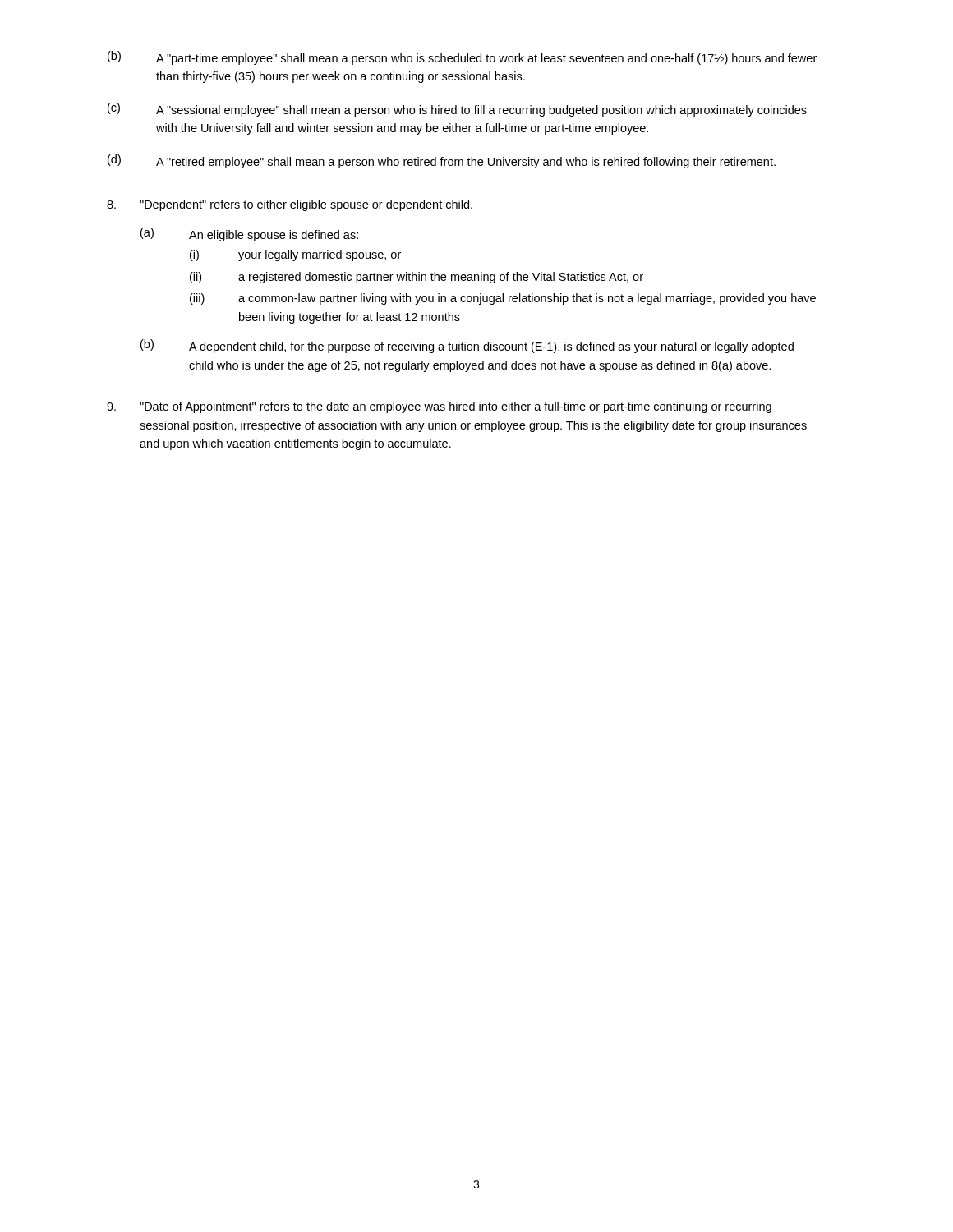
Task: Navigate to the element starting "(ii) a registered domestic partner"
Action: point(505,277)
